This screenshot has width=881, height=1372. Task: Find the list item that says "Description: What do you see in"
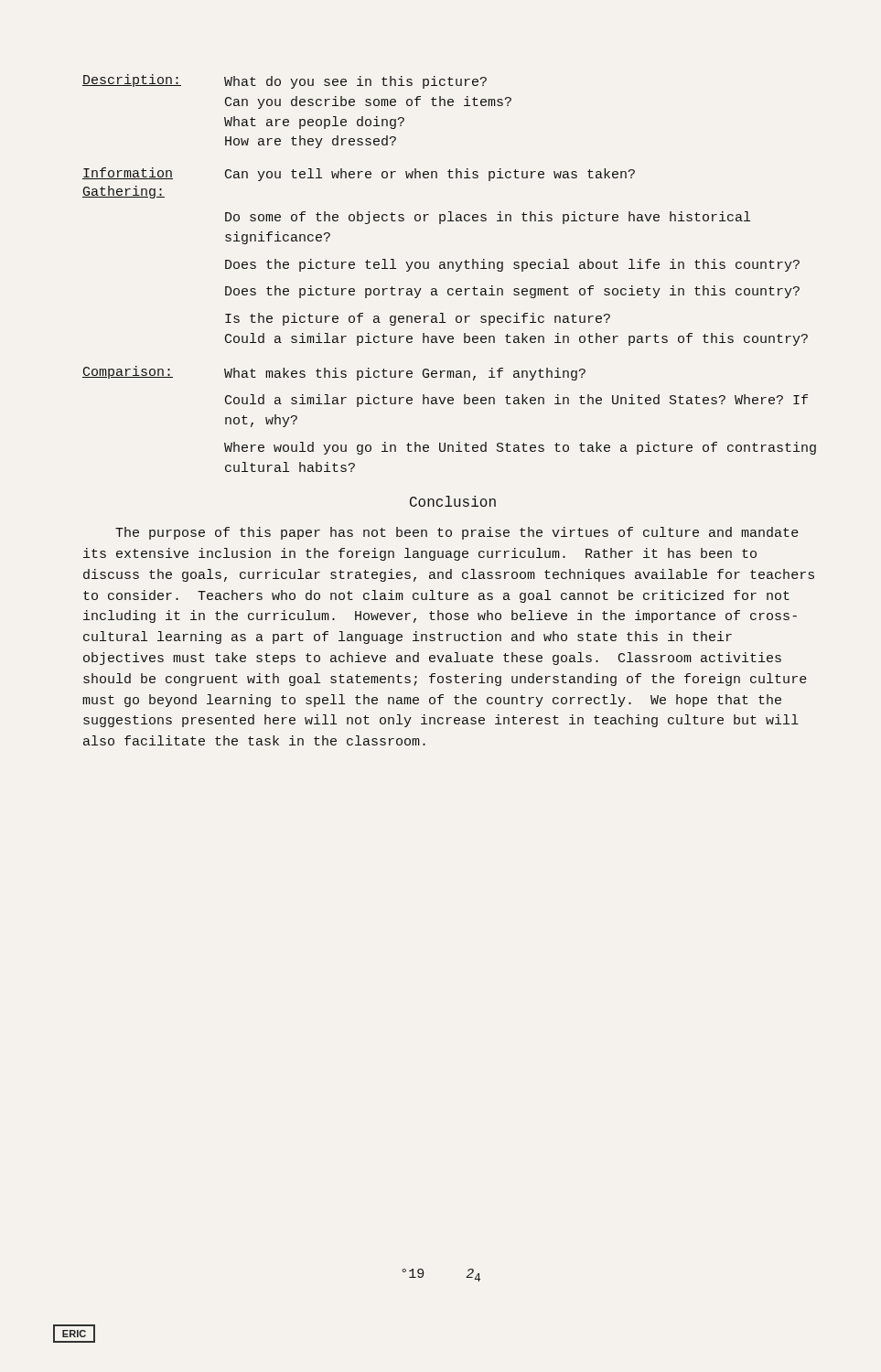click(x=453, y=113)
